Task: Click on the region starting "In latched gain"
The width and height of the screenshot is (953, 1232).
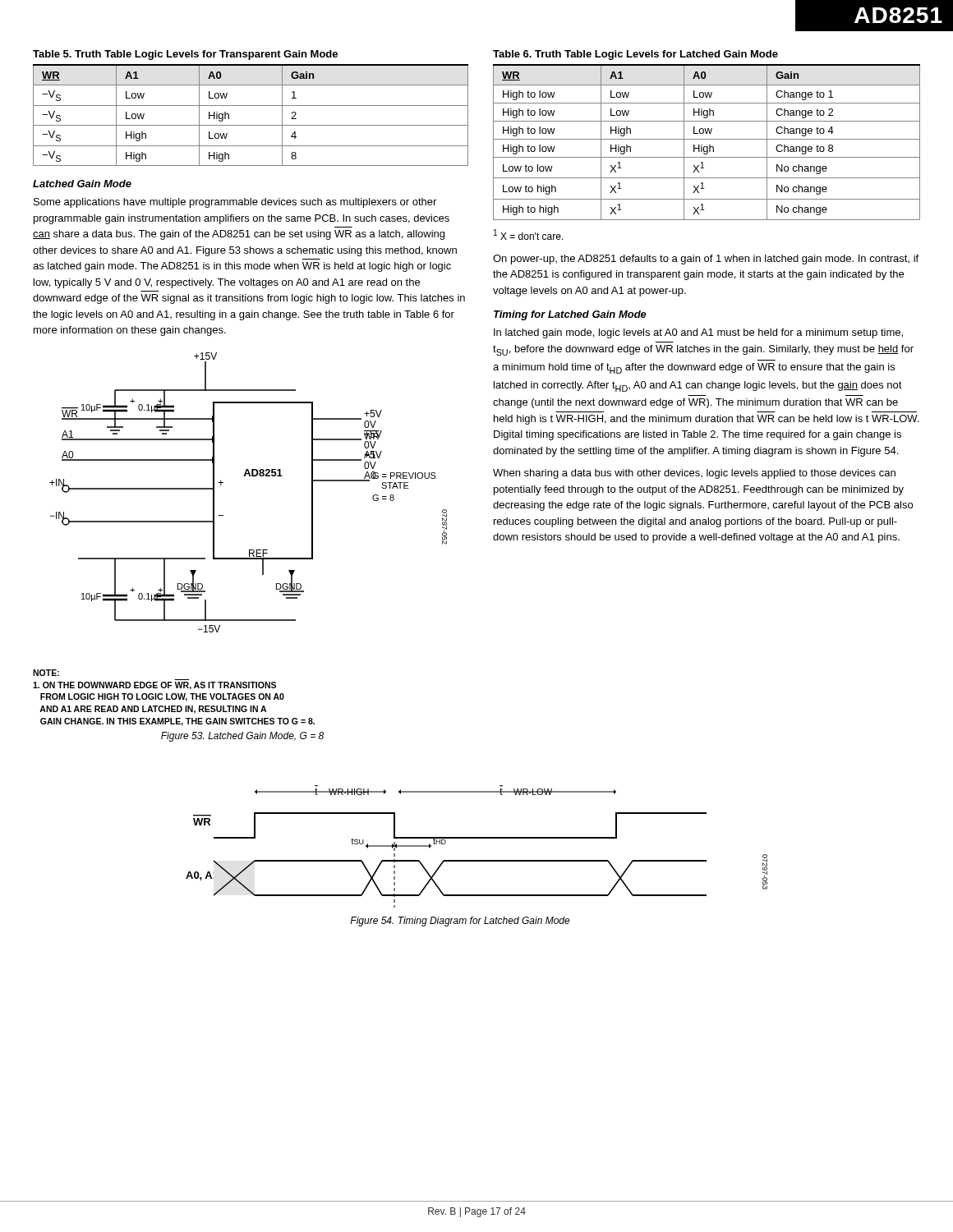Action: 706,392
